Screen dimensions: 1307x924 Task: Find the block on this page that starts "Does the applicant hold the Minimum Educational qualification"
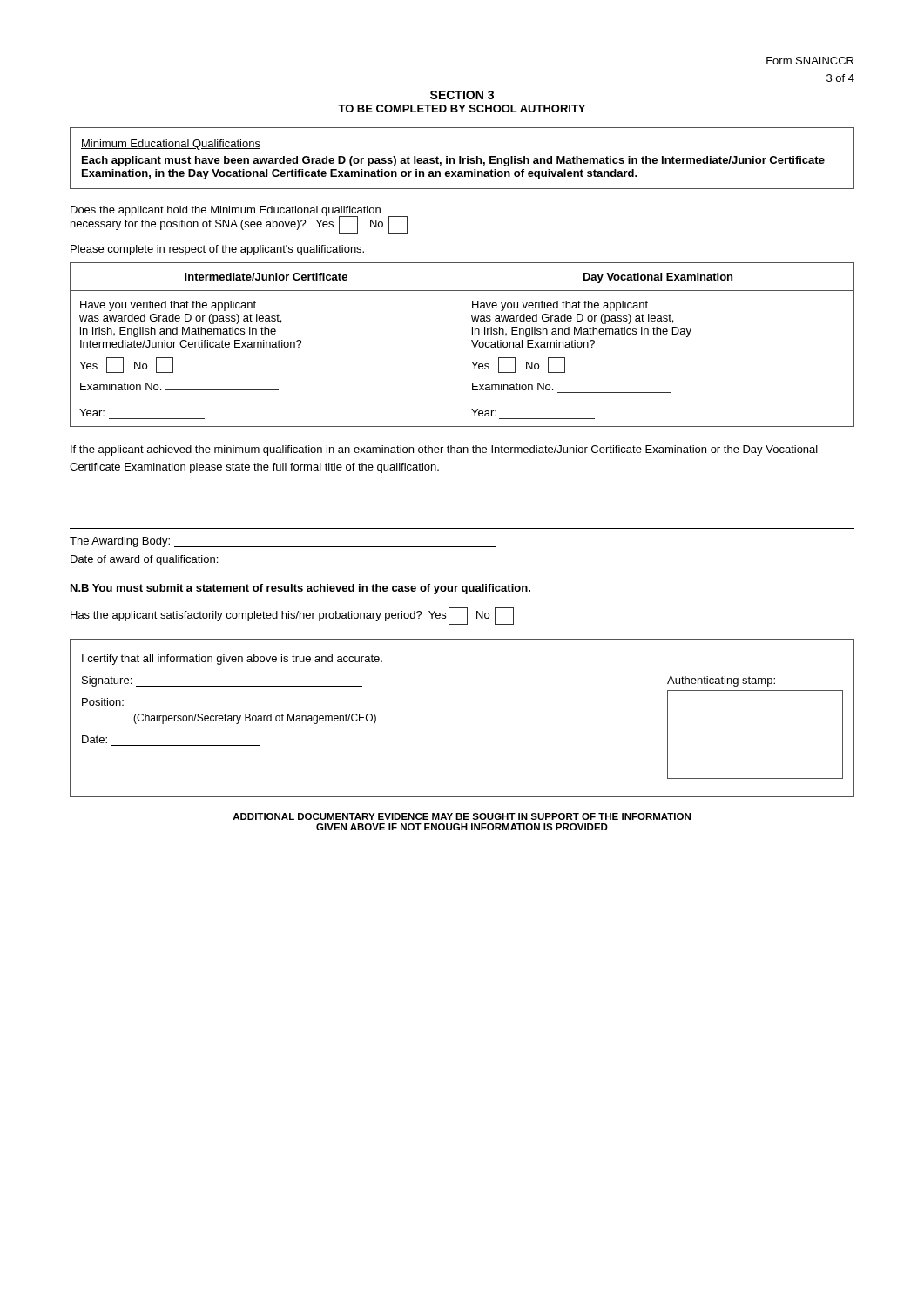tap(239, 218)
